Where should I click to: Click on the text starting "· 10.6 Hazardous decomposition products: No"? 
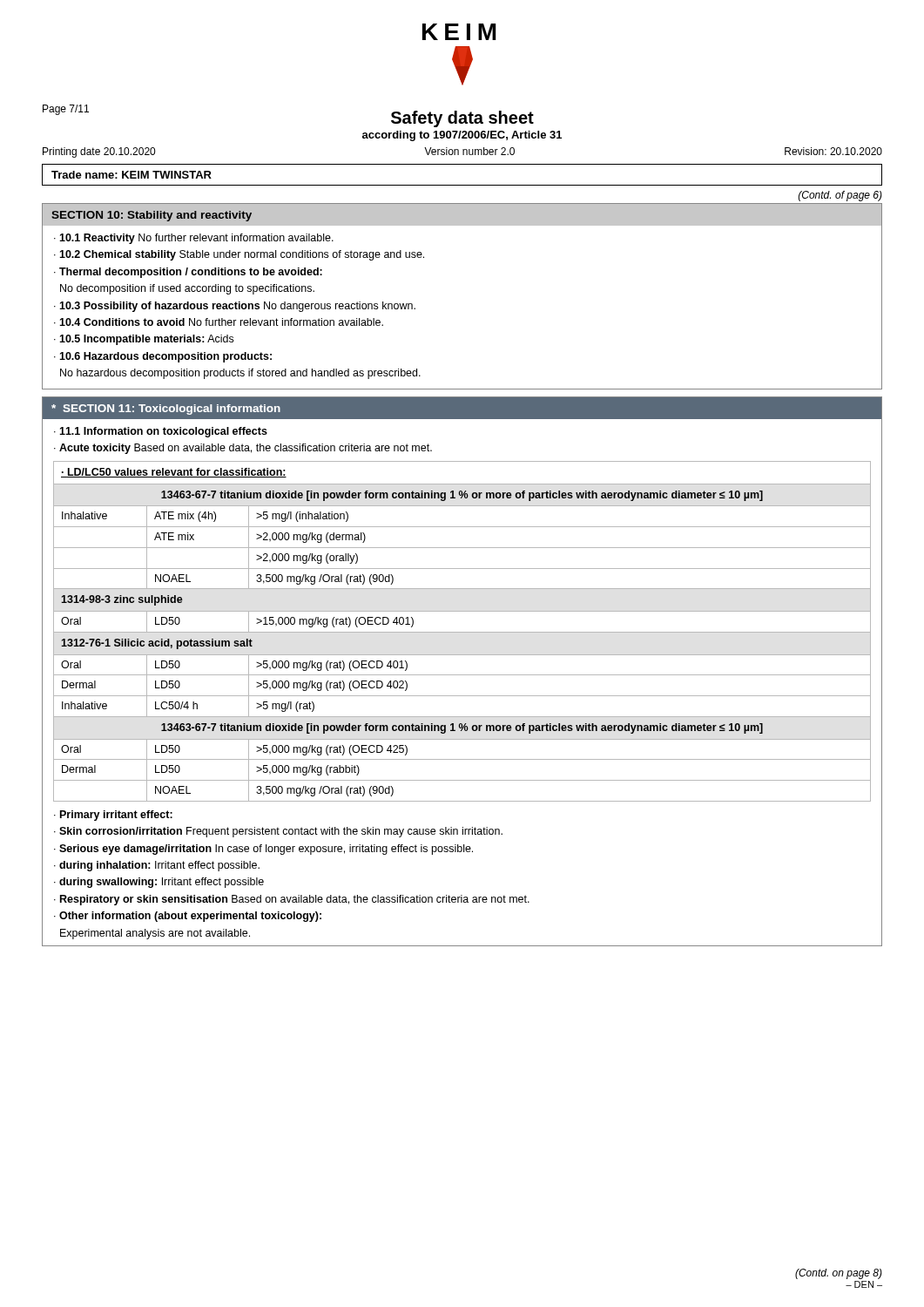click(237, 365)
